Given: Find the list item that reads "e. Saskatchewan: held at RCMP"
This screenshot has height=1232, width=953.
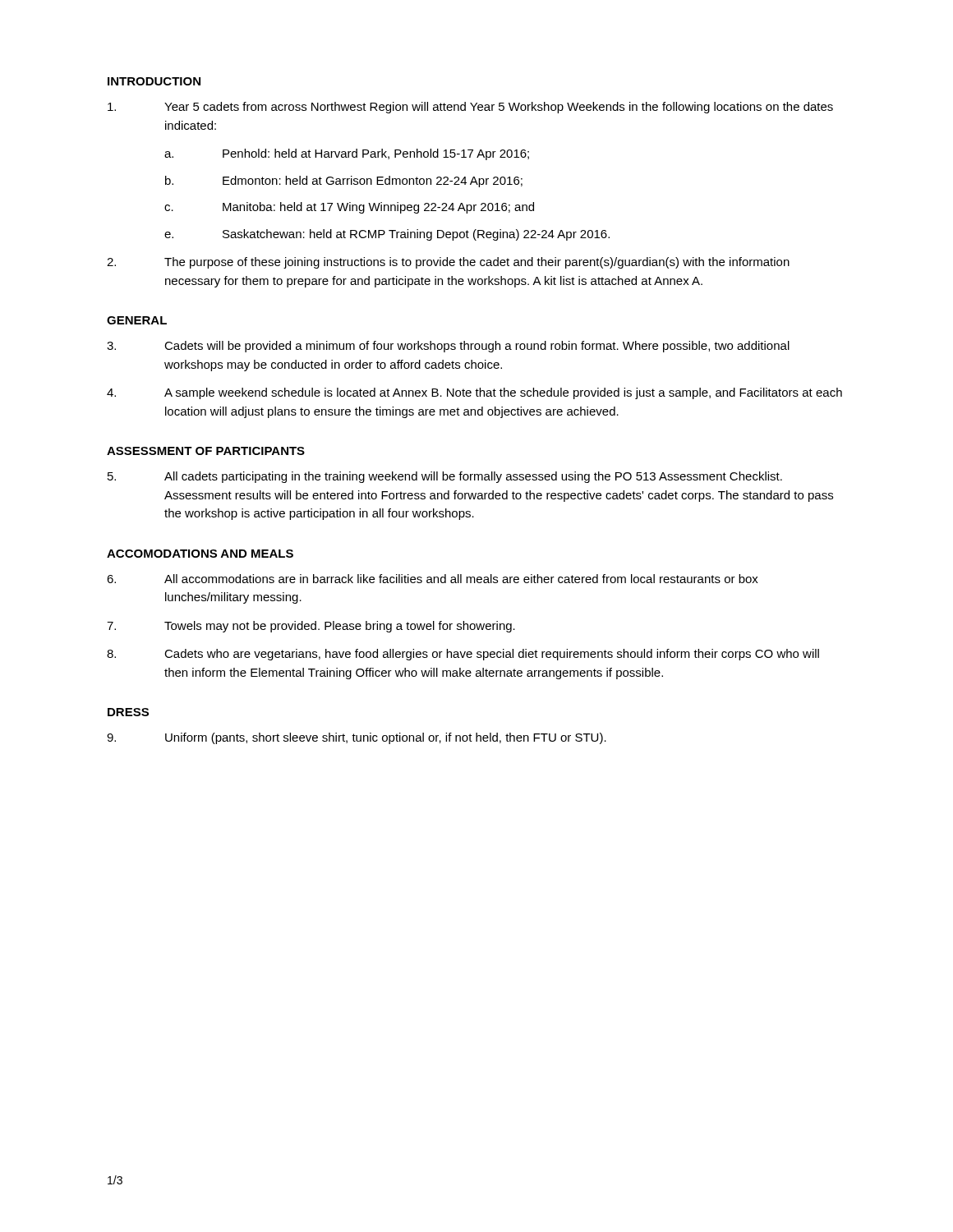Looking at the screenshot, I should (x=505, y=234).
